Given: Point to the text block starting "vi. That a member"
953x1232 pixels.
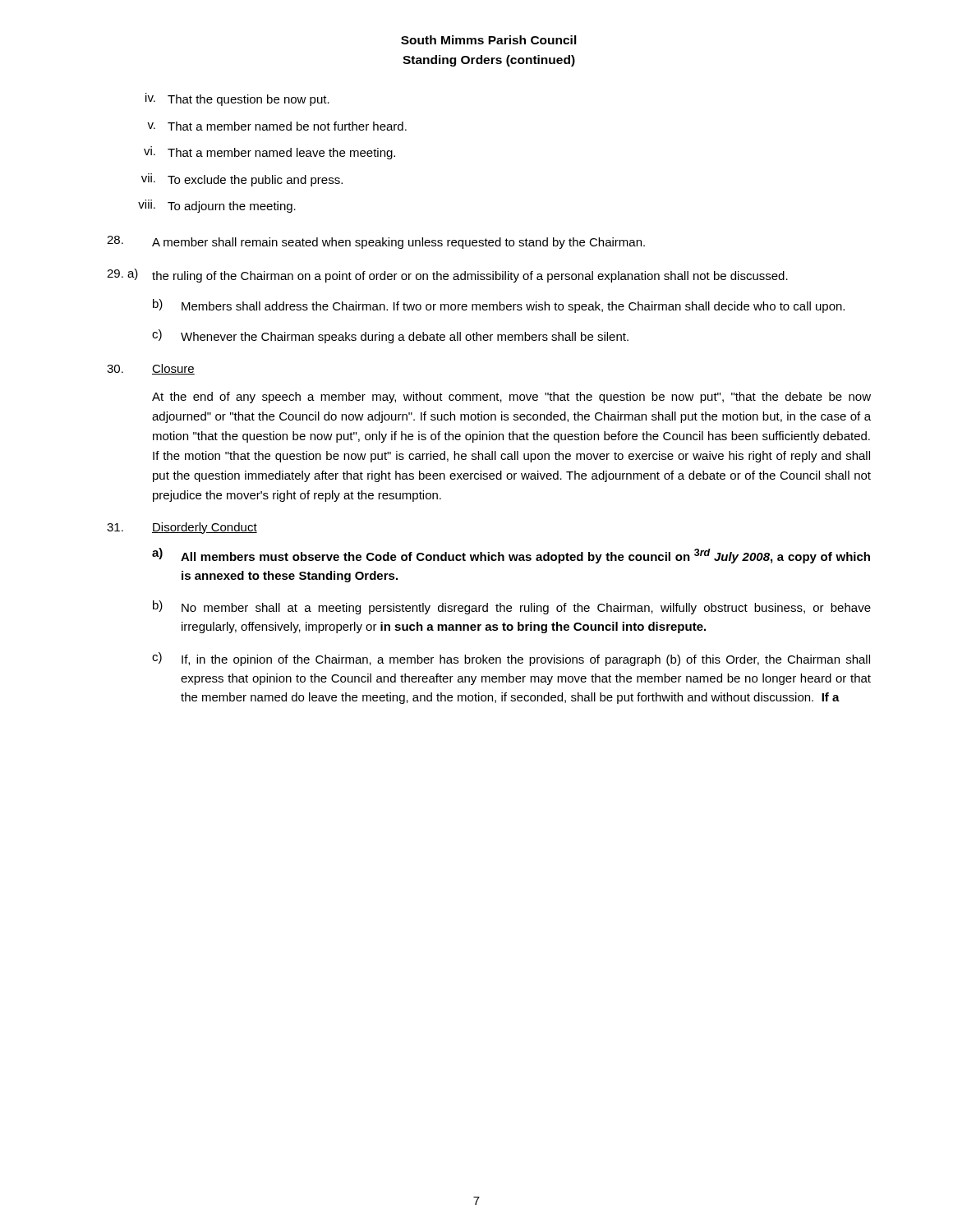Looking at the screenshot, I should tap(269, 153).
